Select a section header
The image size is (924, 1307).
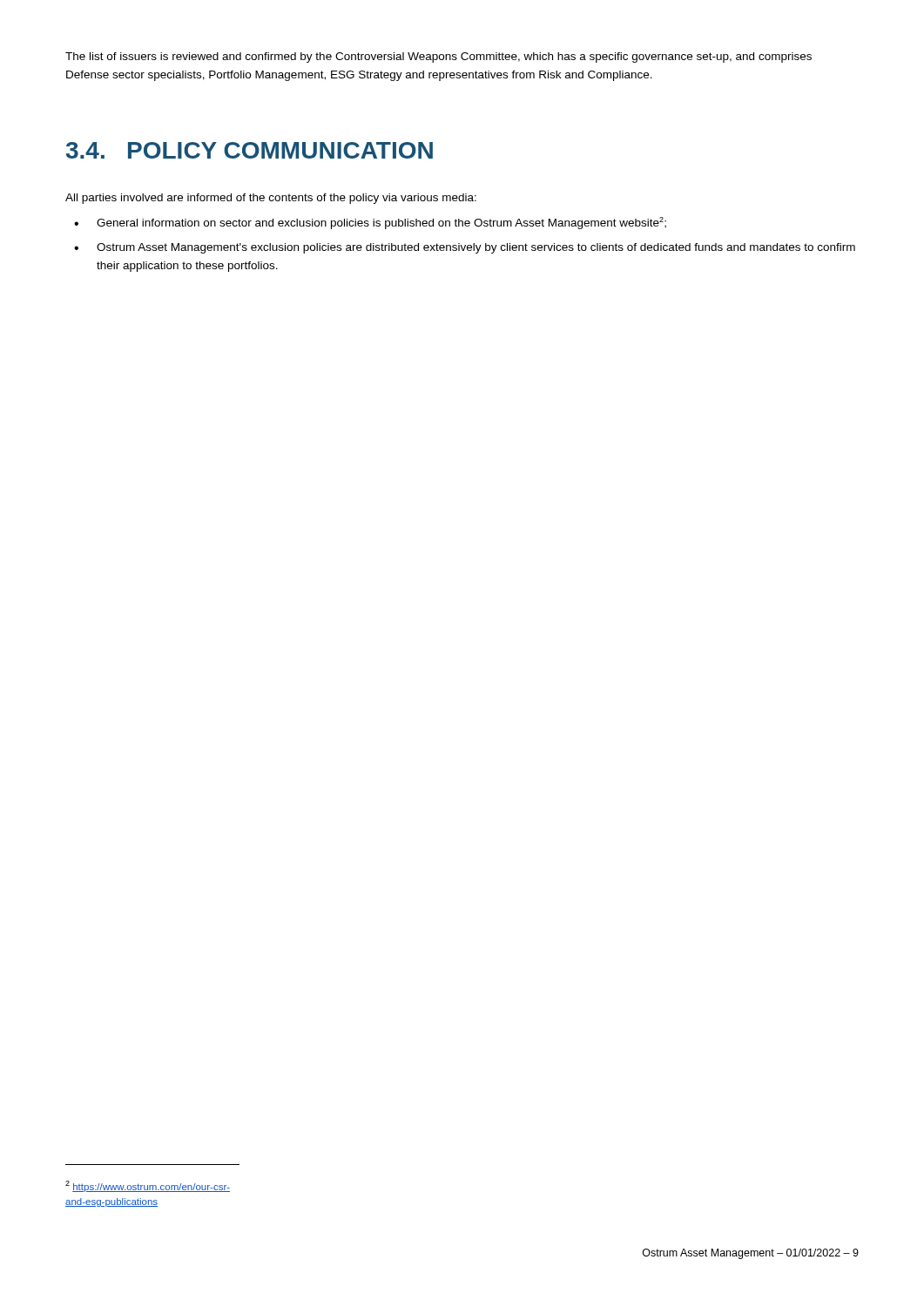(462, 151)
